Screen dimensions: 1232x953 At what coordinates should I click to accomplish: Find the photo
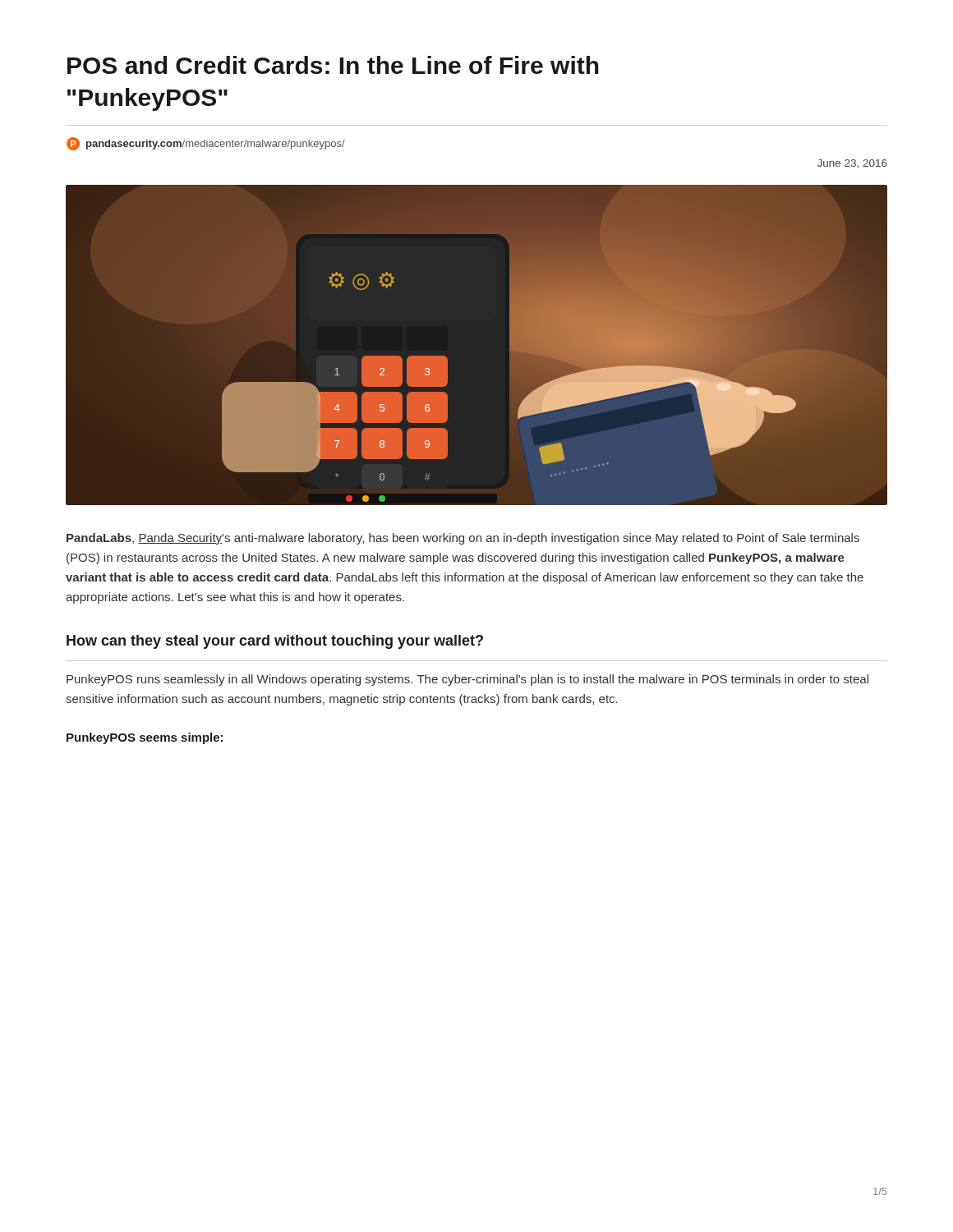pyautogui.click(x=476, y=345)
